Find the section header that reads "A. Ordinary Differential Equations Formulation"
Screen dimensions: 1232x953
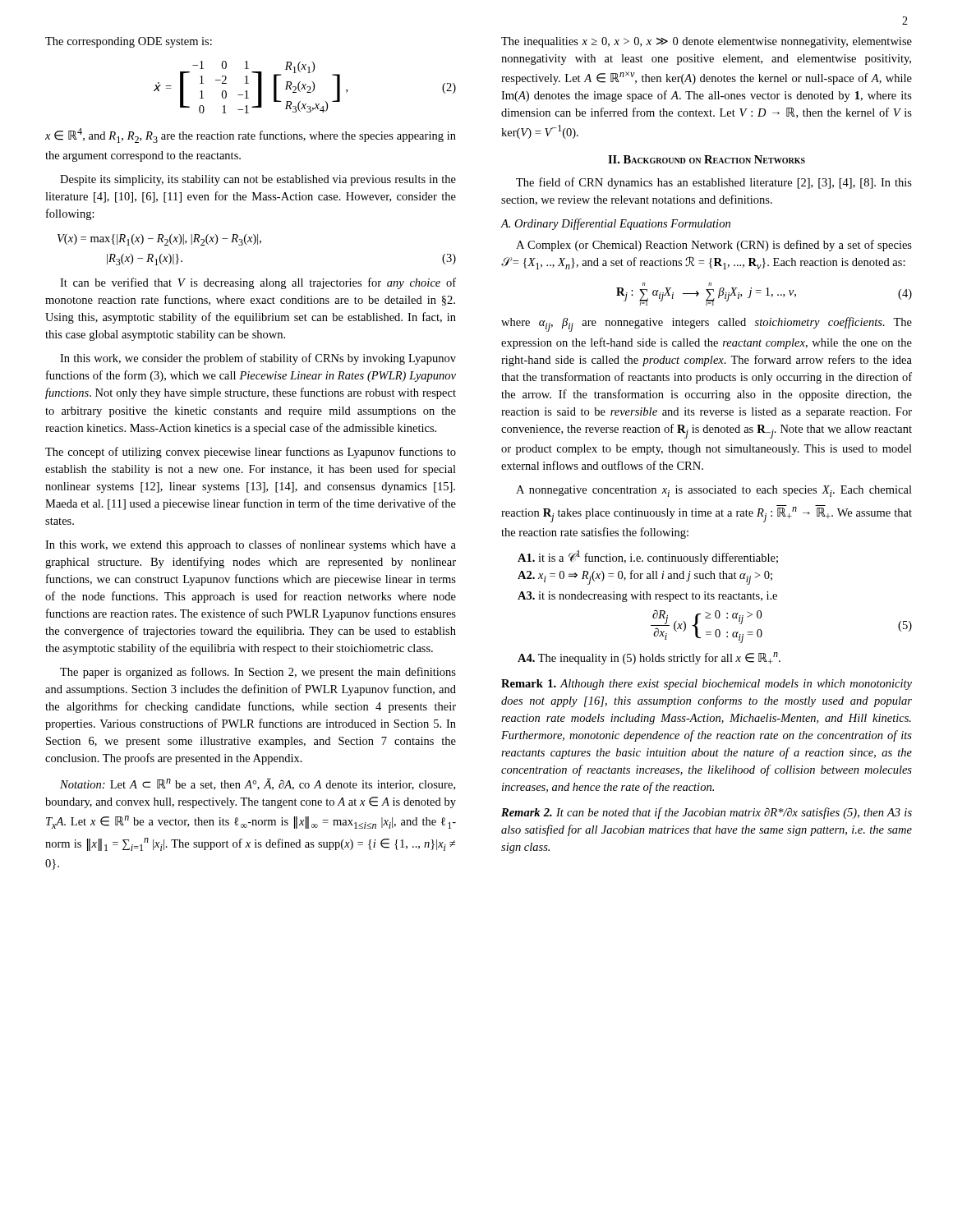(x=616, y=223)
